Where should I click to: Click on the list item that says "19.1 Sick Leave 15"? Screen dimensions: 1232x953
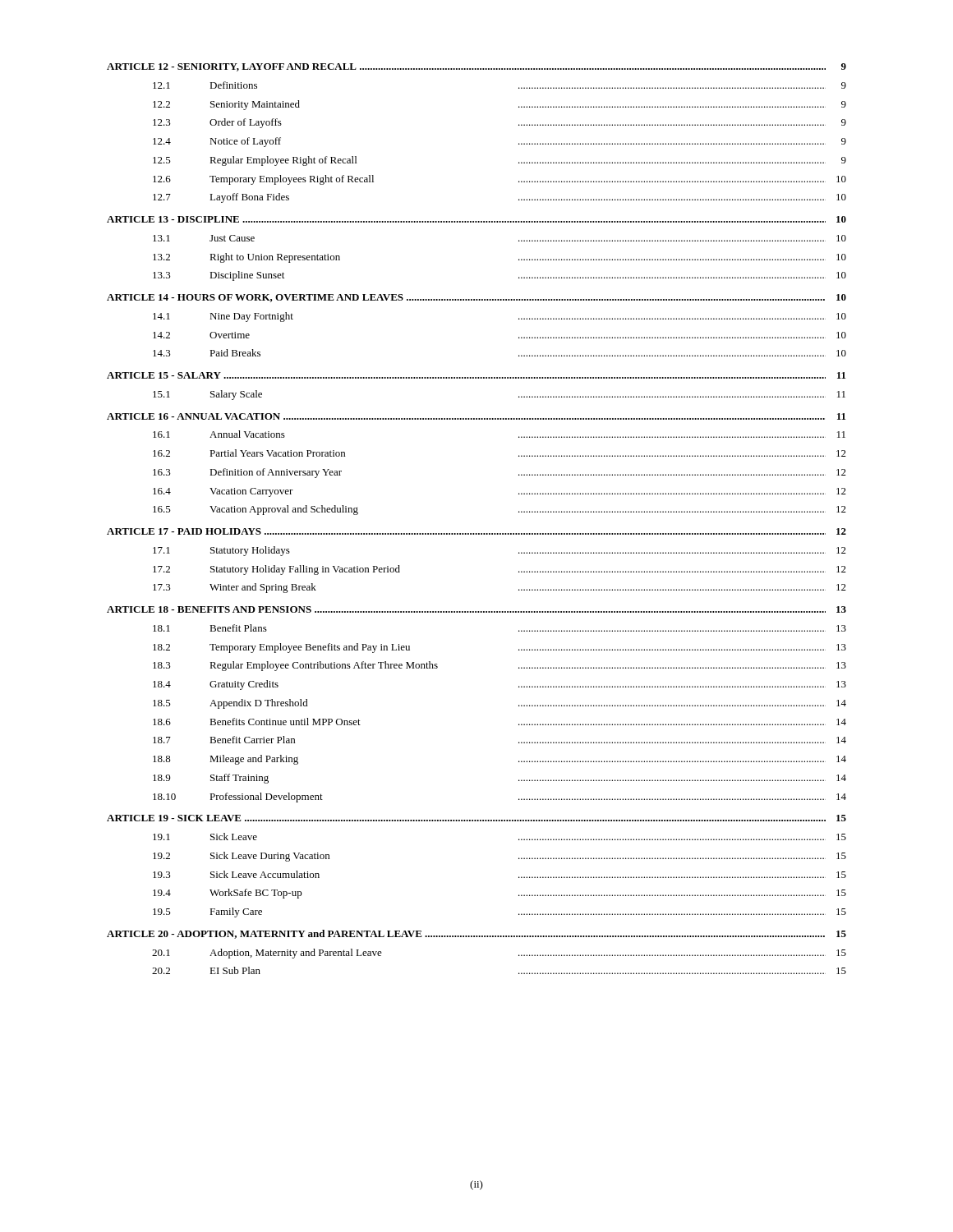click(160, 837)
